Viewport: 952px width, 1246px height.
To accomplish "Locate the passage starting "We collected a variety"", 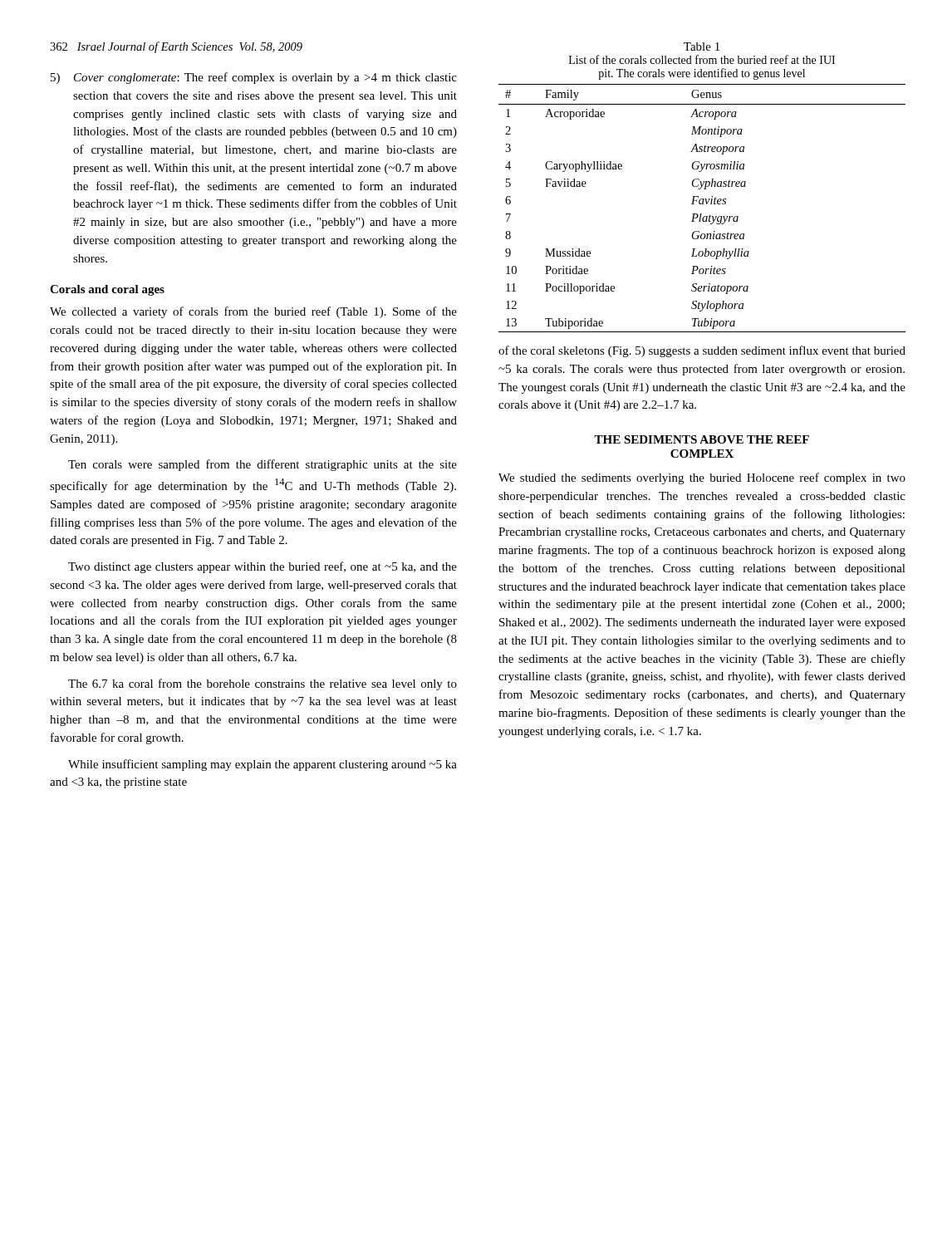I will pos(253,376).
